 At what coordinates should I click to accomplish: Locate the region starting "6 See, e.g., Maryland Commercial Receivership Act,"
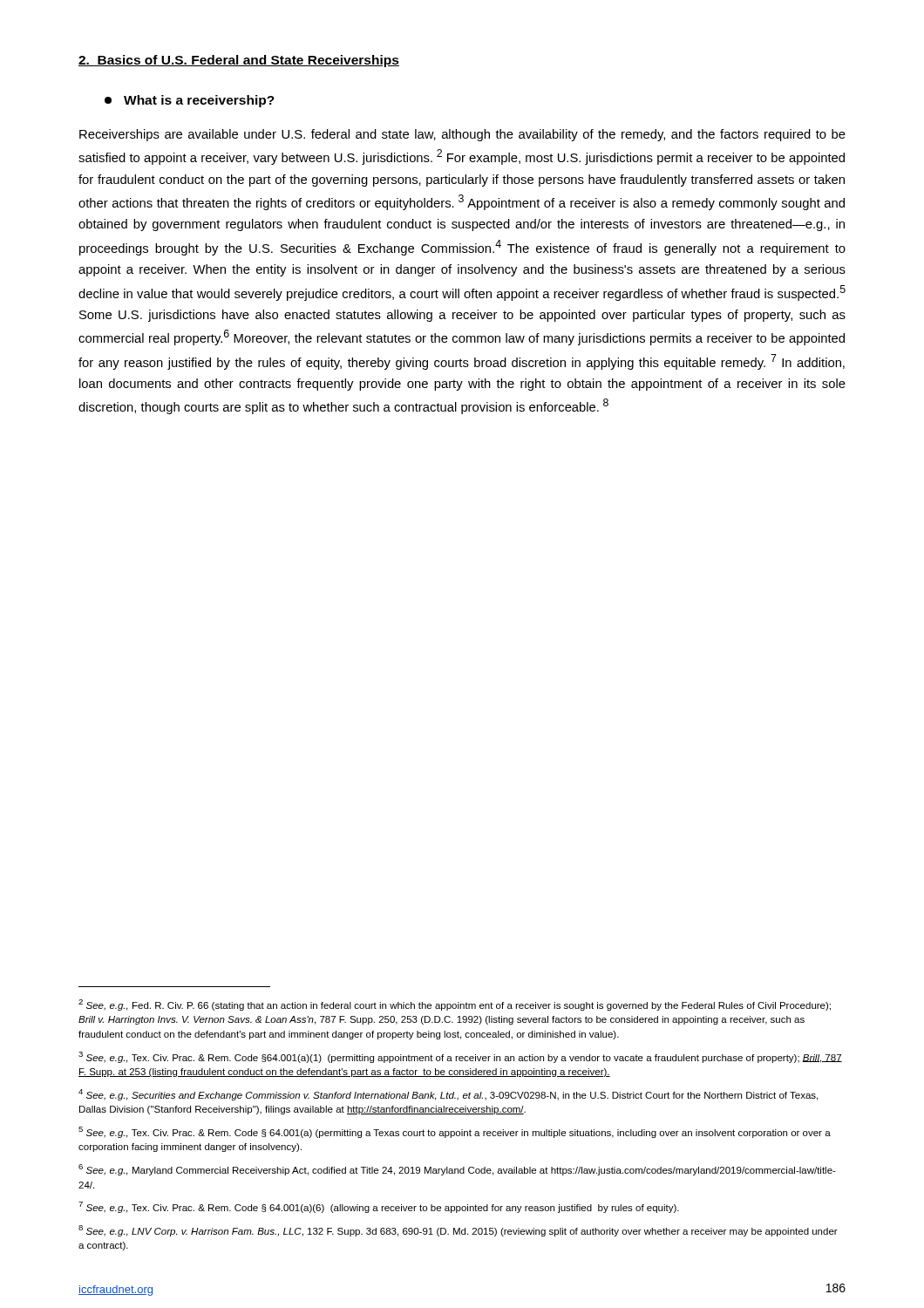pyautogui.click(x=457, y=1176)
